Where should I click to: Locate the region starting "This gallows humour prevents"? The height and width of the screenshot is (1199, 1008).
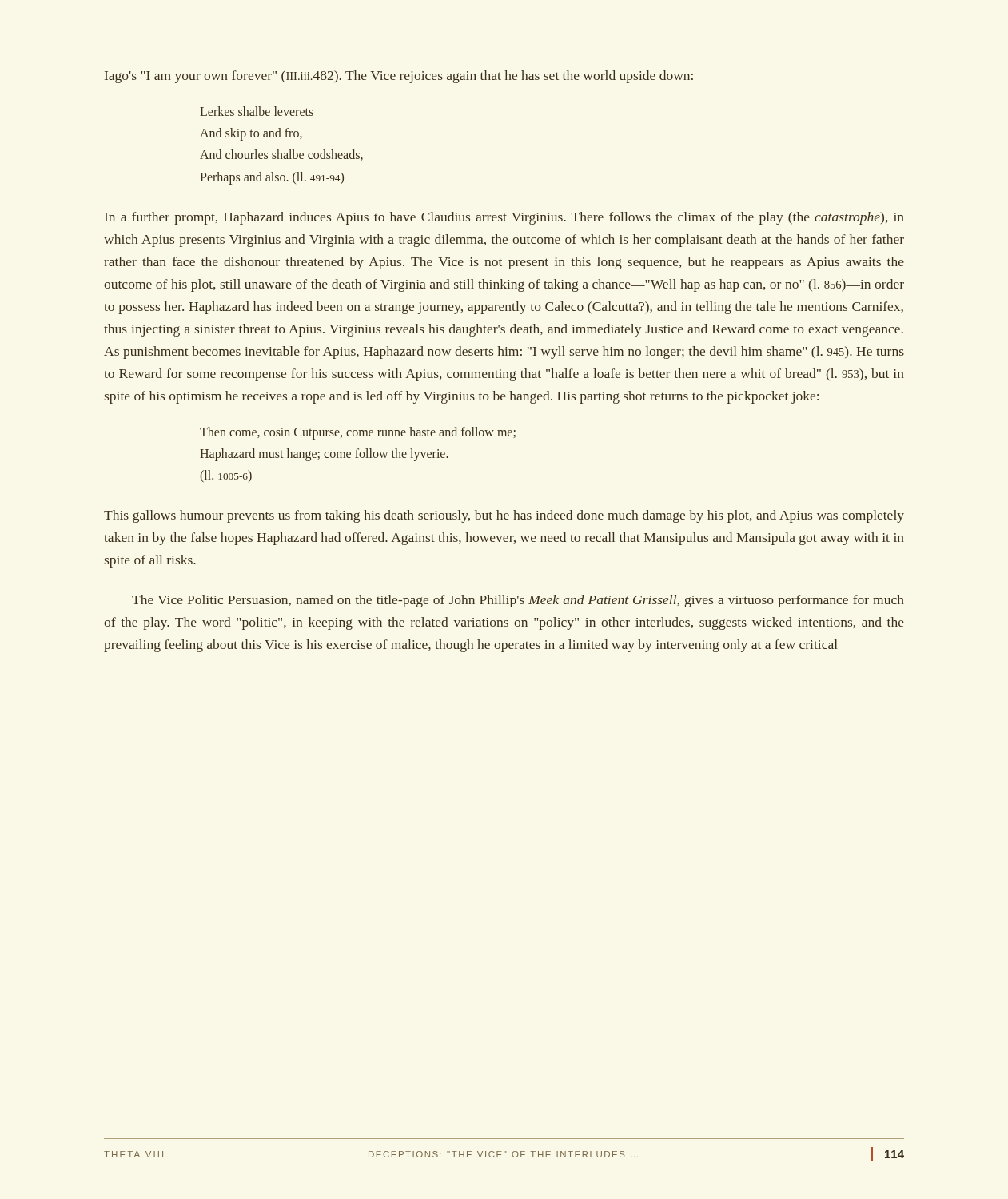coord(504,537)
